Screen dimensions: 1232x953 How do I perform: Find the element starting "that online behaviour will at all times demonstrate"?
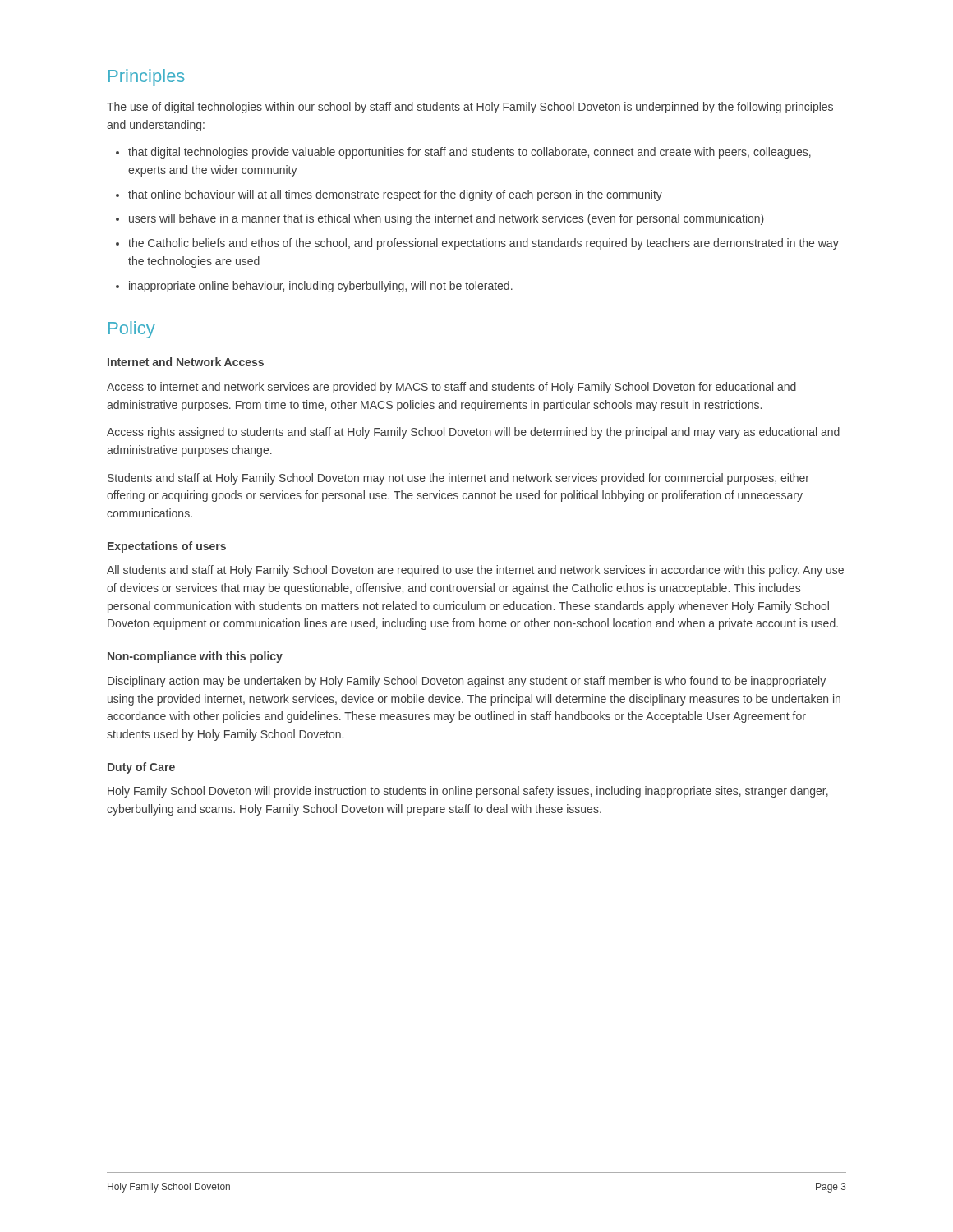click(x=487, y=195)
